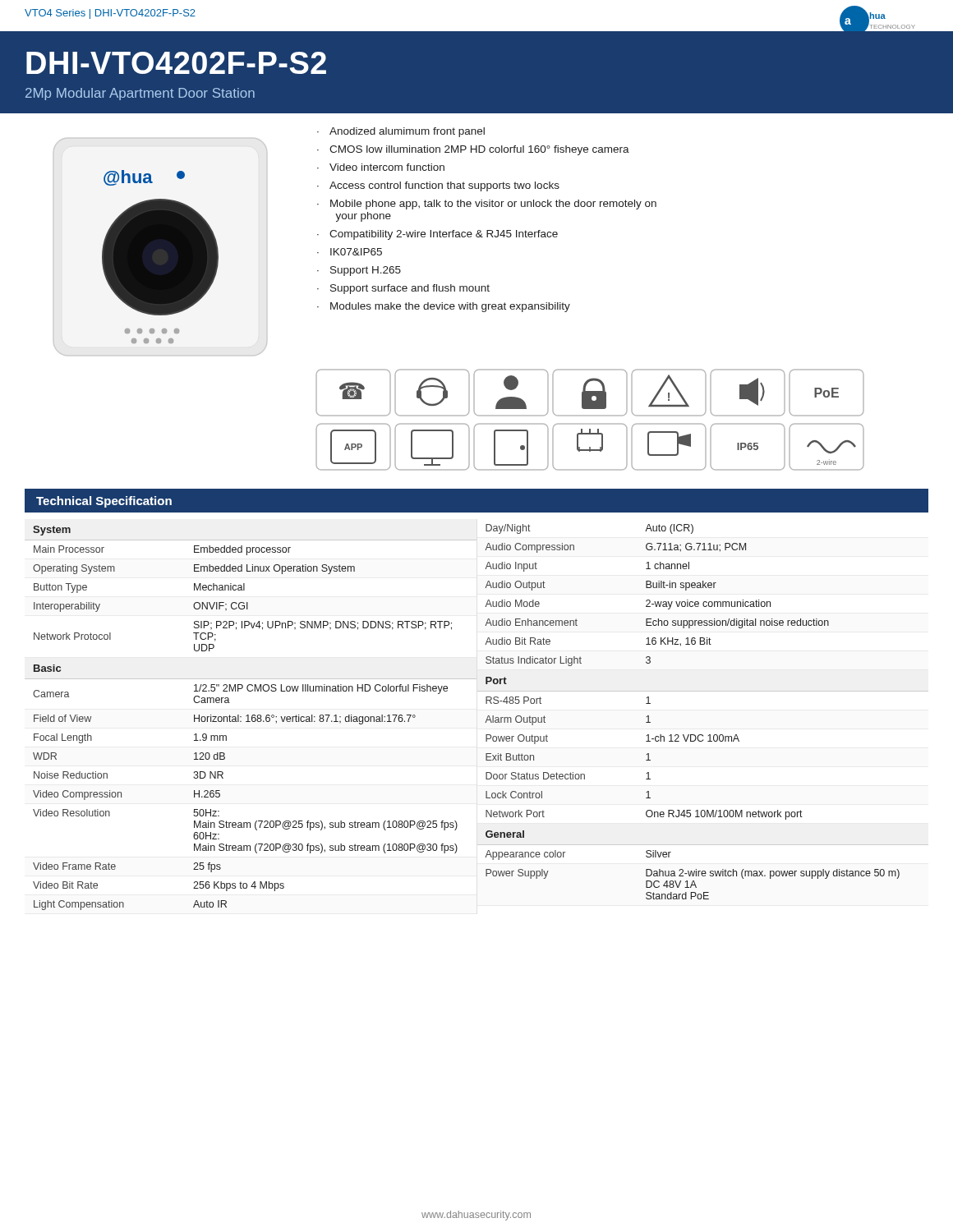Where does it say "·Compatibility 2-wire Interface & RJ45 Interface"?
Image resolution: width=953 pixels, height=1232 pixels.
pos(437,234)
